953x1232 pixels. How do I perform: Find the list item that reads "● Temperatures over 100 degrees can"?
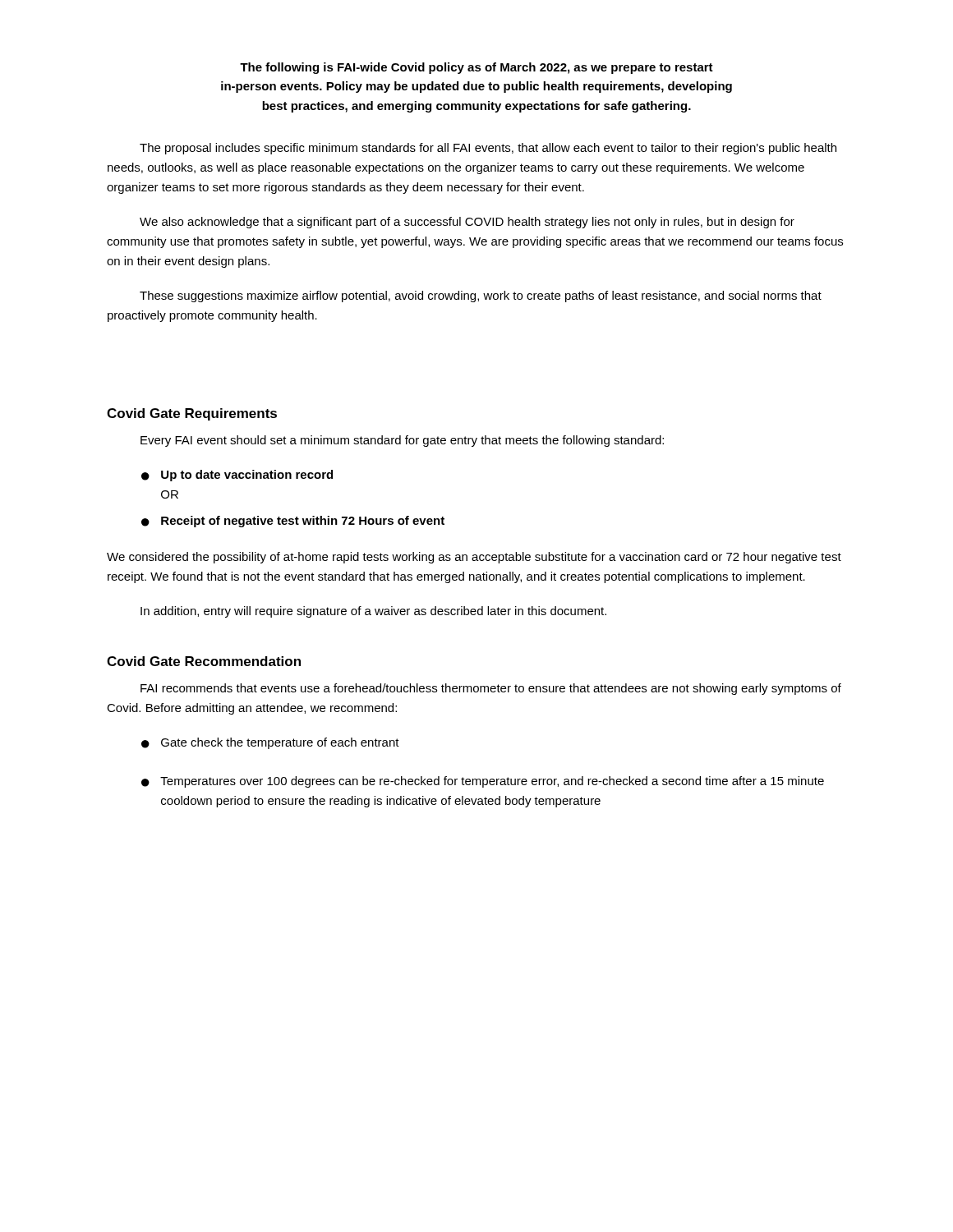493,791
